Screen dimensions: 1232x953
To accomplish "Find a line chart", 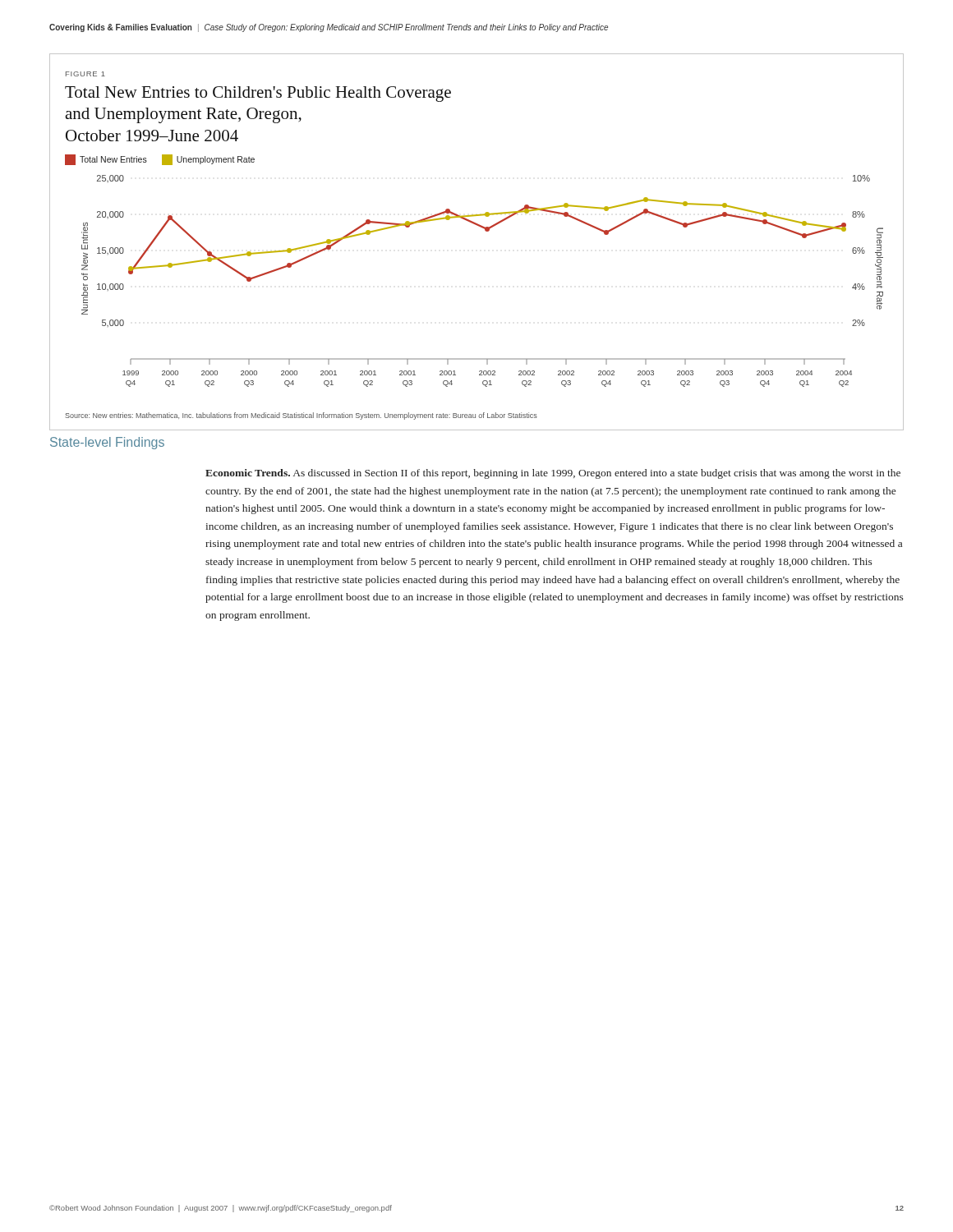I will (476, 242).
